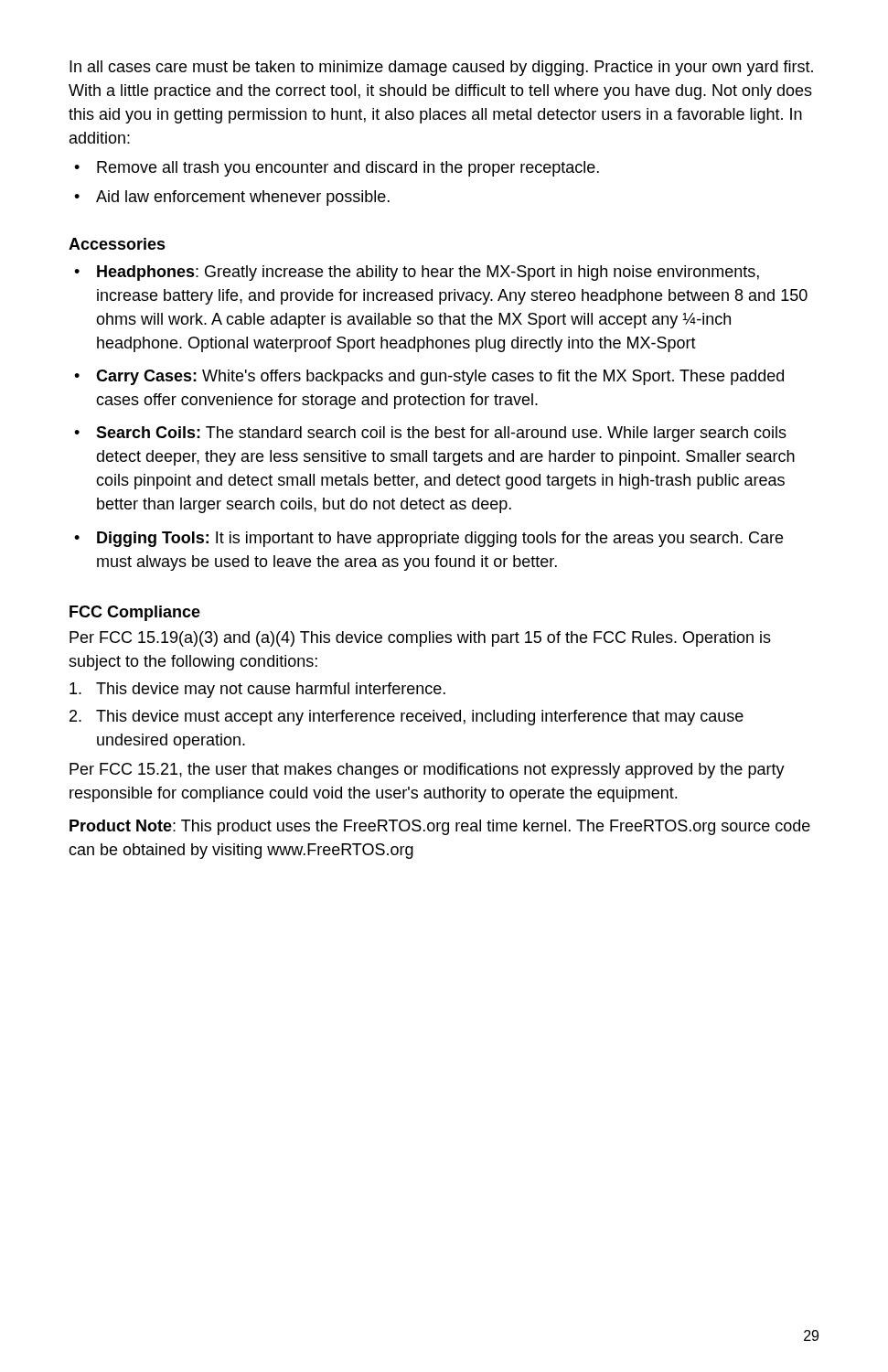Locate the block of text that opens with "2.This device must accept"
Screen dimensions: 1372x888
click(x=406, y=727)
